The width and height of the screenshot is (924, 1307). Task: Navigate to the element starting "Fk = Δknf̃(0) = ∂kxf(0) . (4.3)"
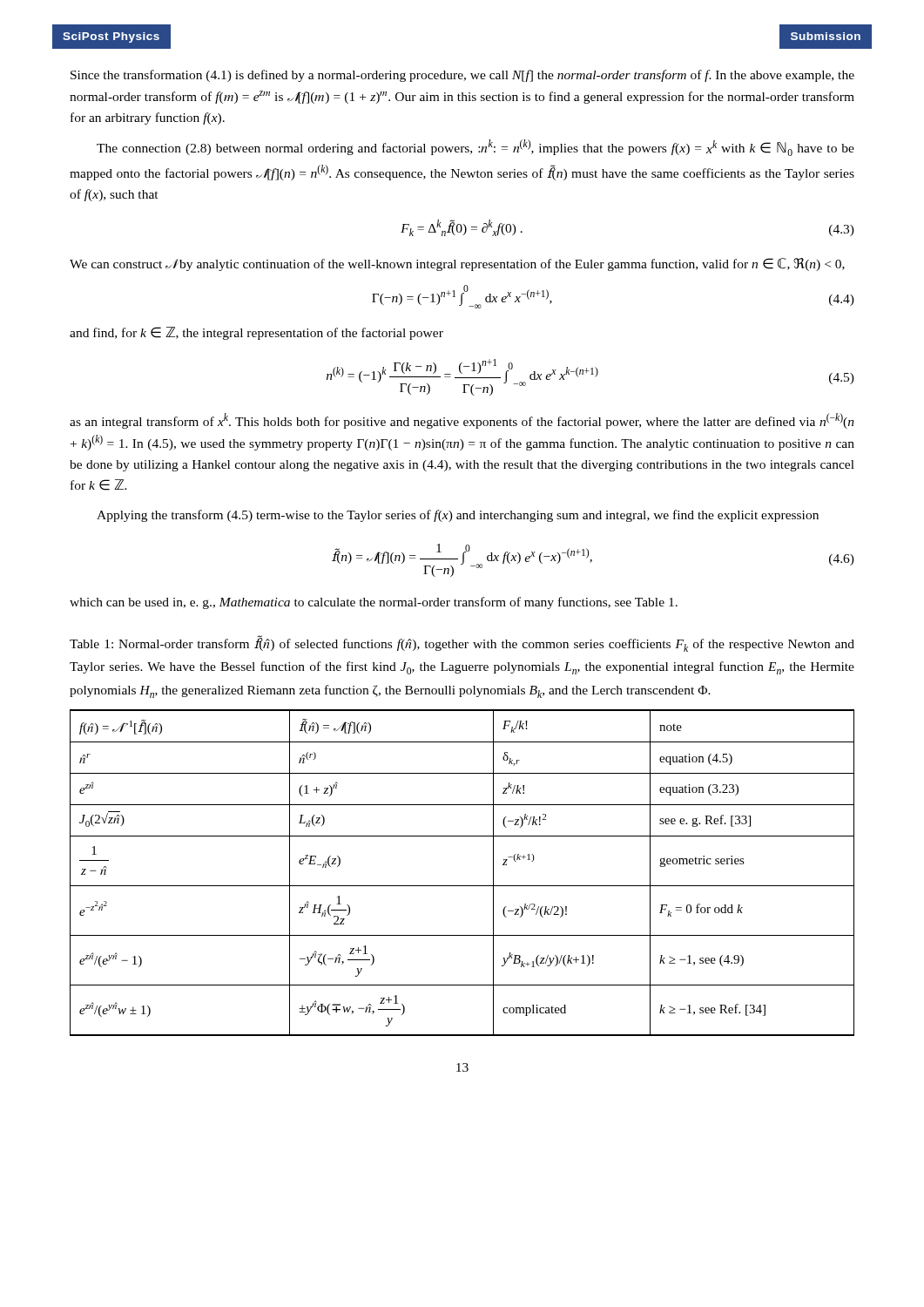[x=461, y=228]
